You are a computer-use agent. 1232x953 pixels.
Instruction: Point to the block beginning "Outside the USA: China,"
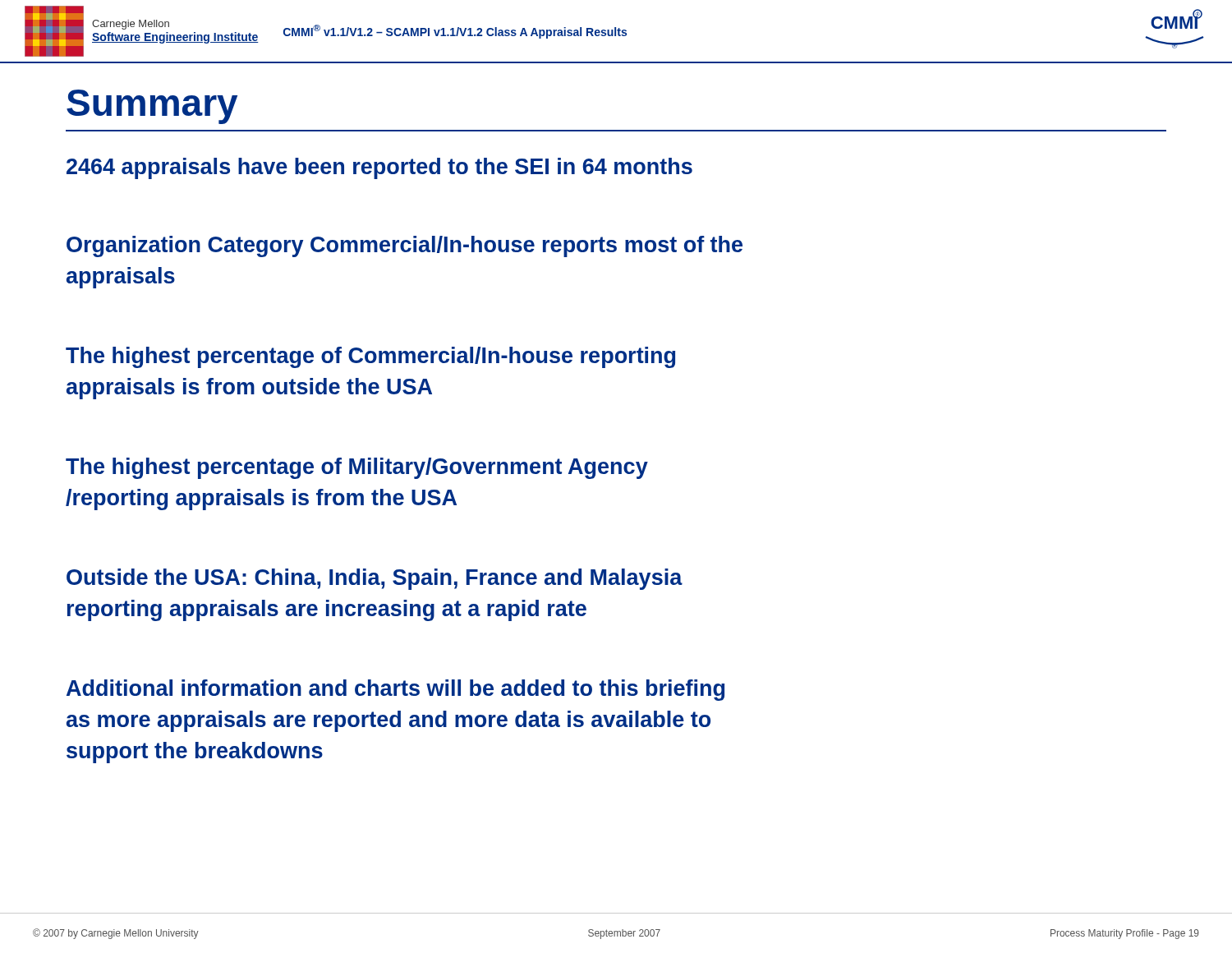(616, 594)
